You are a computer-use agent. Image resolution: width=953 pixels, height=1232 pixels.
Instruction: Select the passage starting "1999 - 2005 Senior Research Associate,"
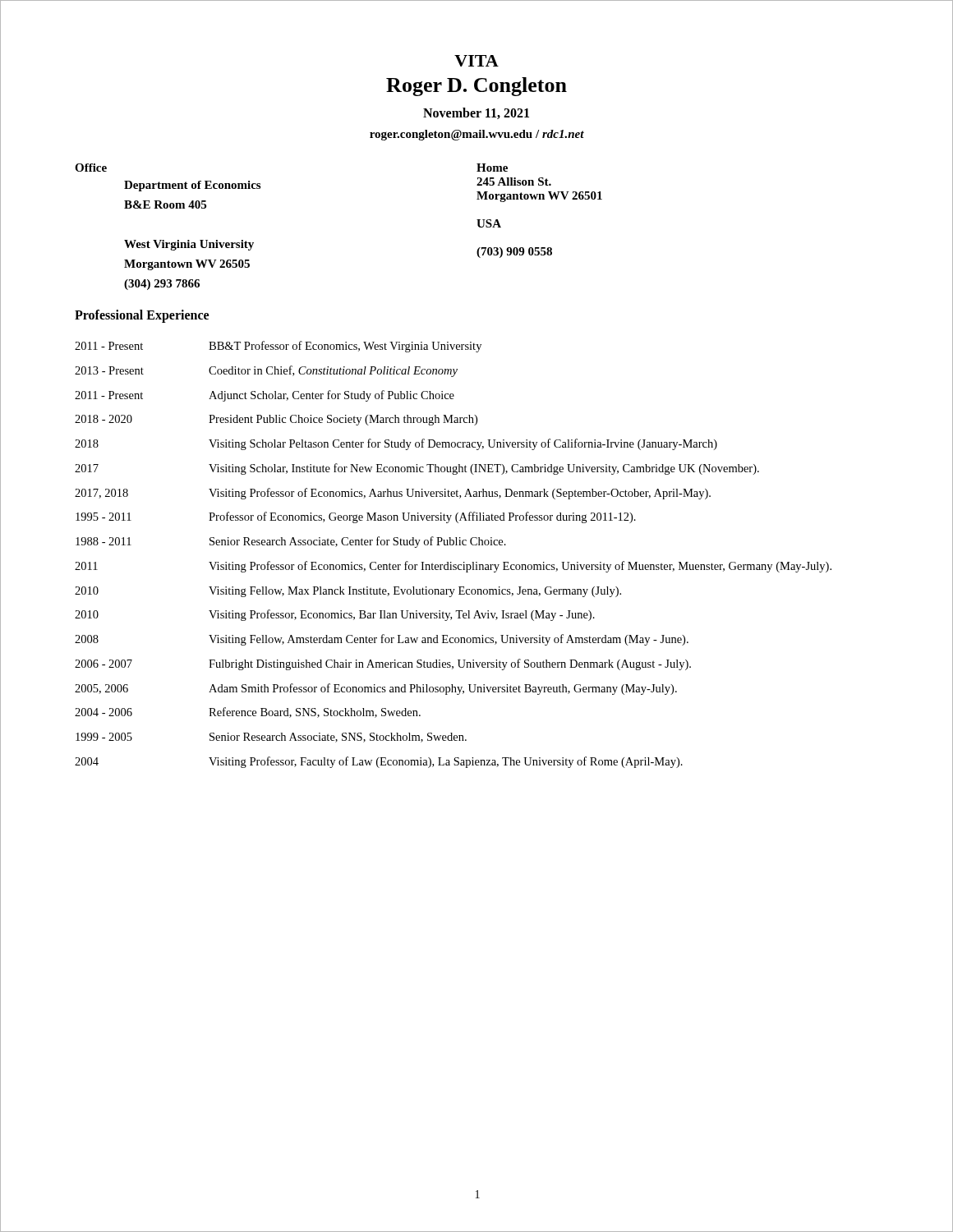(476, 737)
